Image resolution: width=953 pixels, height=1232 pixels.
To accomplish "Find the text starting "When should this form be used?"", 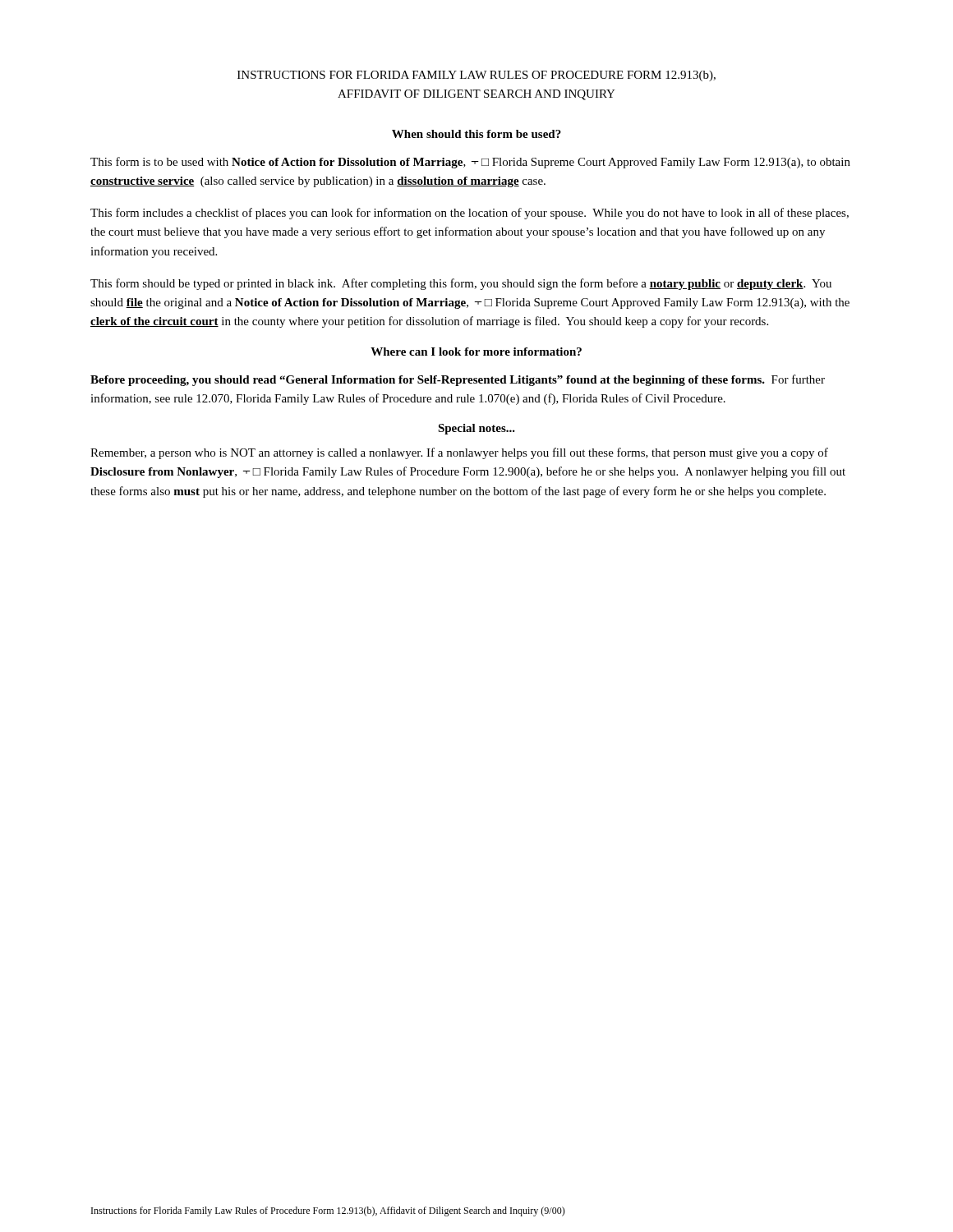I will 476,133.
